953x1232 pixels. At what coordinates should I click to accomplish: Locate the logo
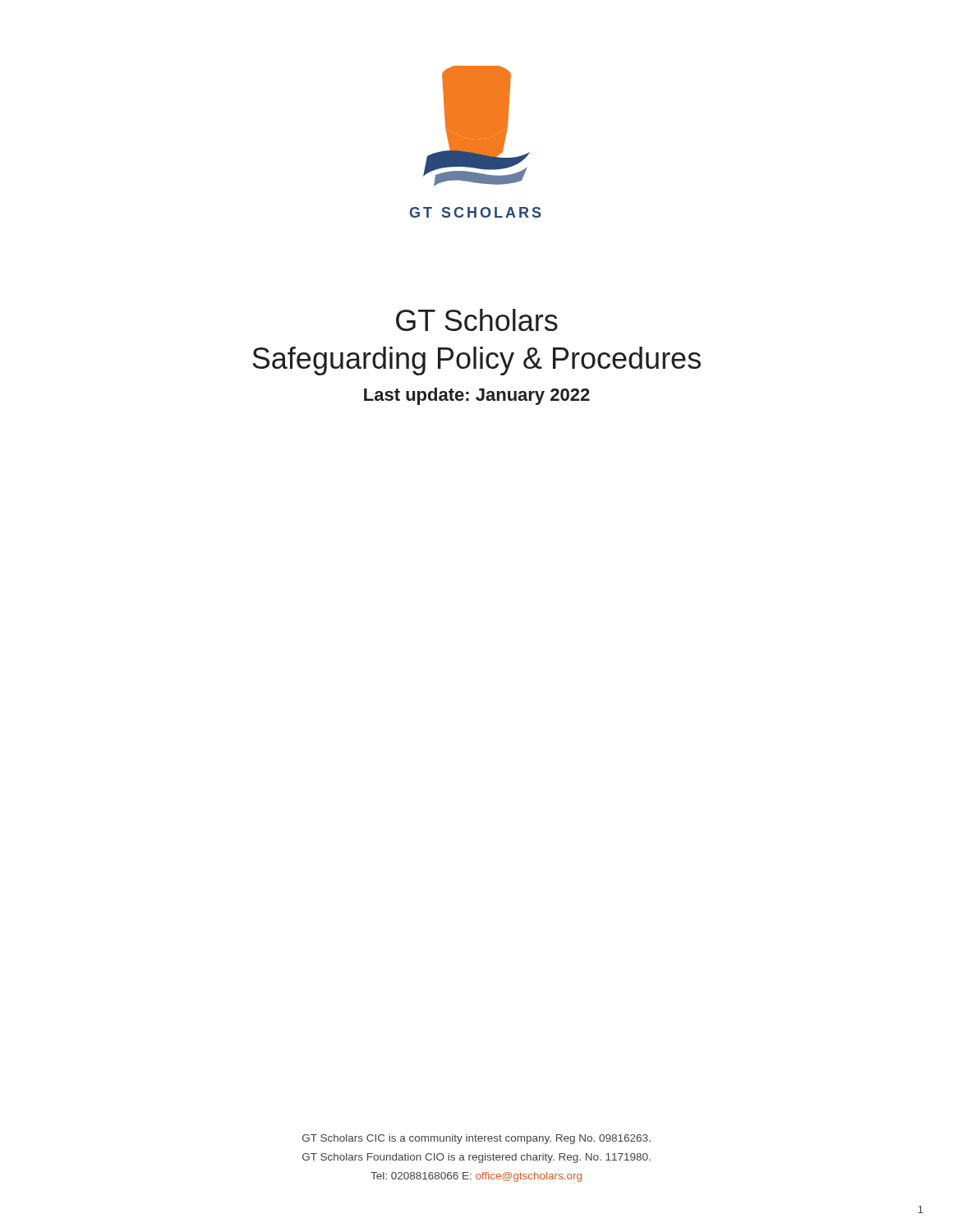tap(476, 149)
